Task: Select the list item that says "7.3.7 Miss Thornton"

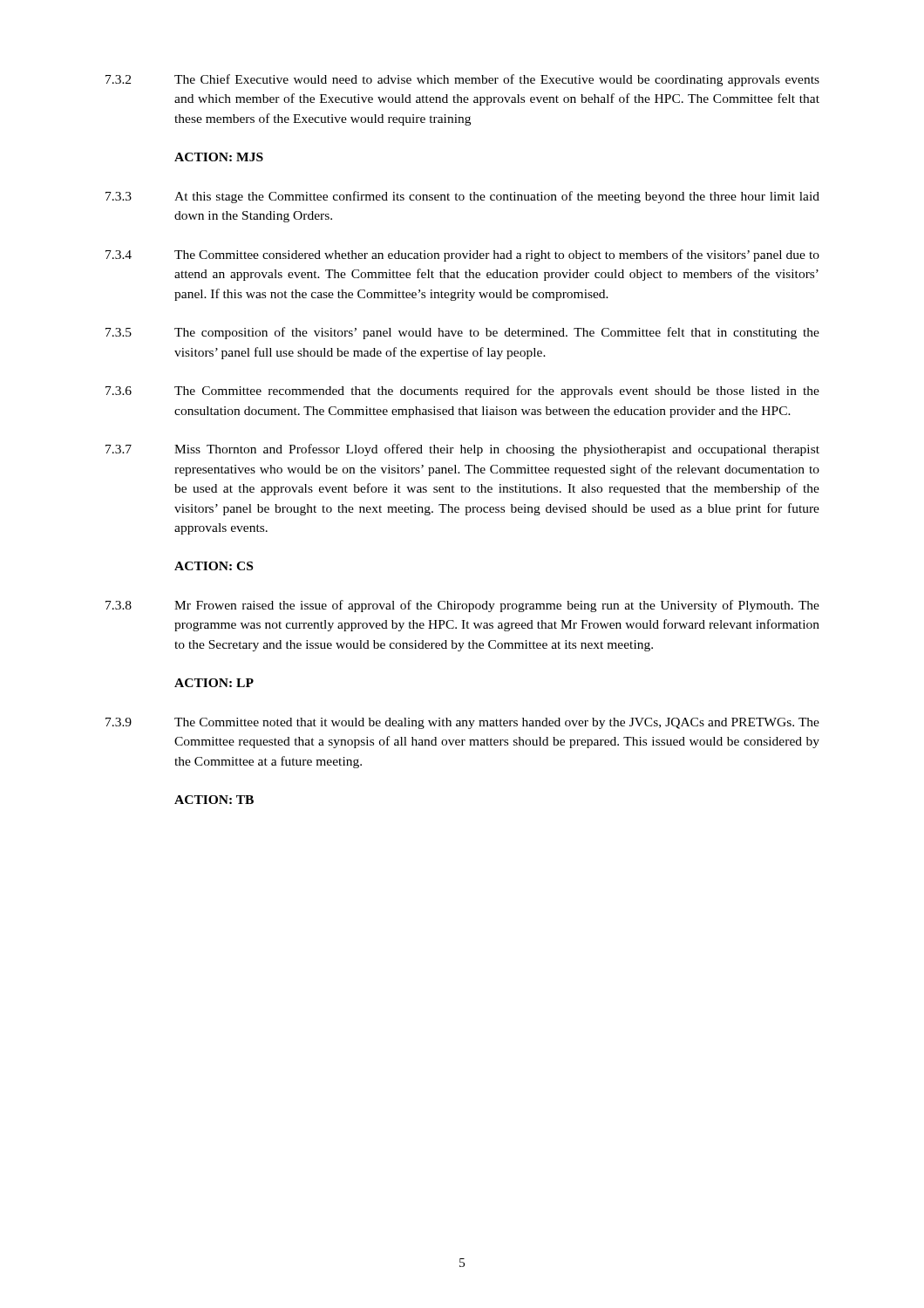Action: [462, 489]
